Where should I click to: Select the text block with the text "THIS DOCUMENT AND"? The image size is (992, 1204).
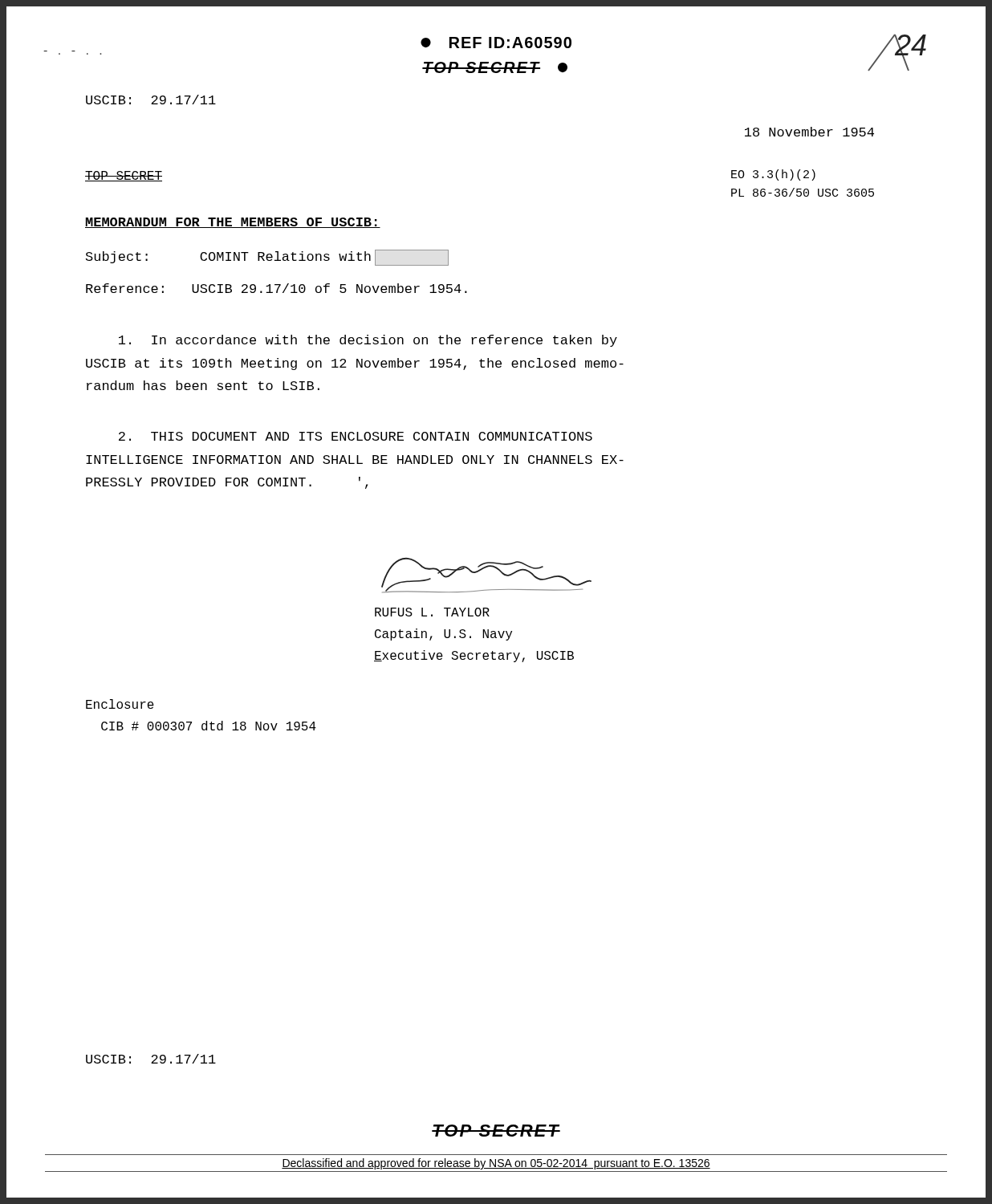pos(355,460)
